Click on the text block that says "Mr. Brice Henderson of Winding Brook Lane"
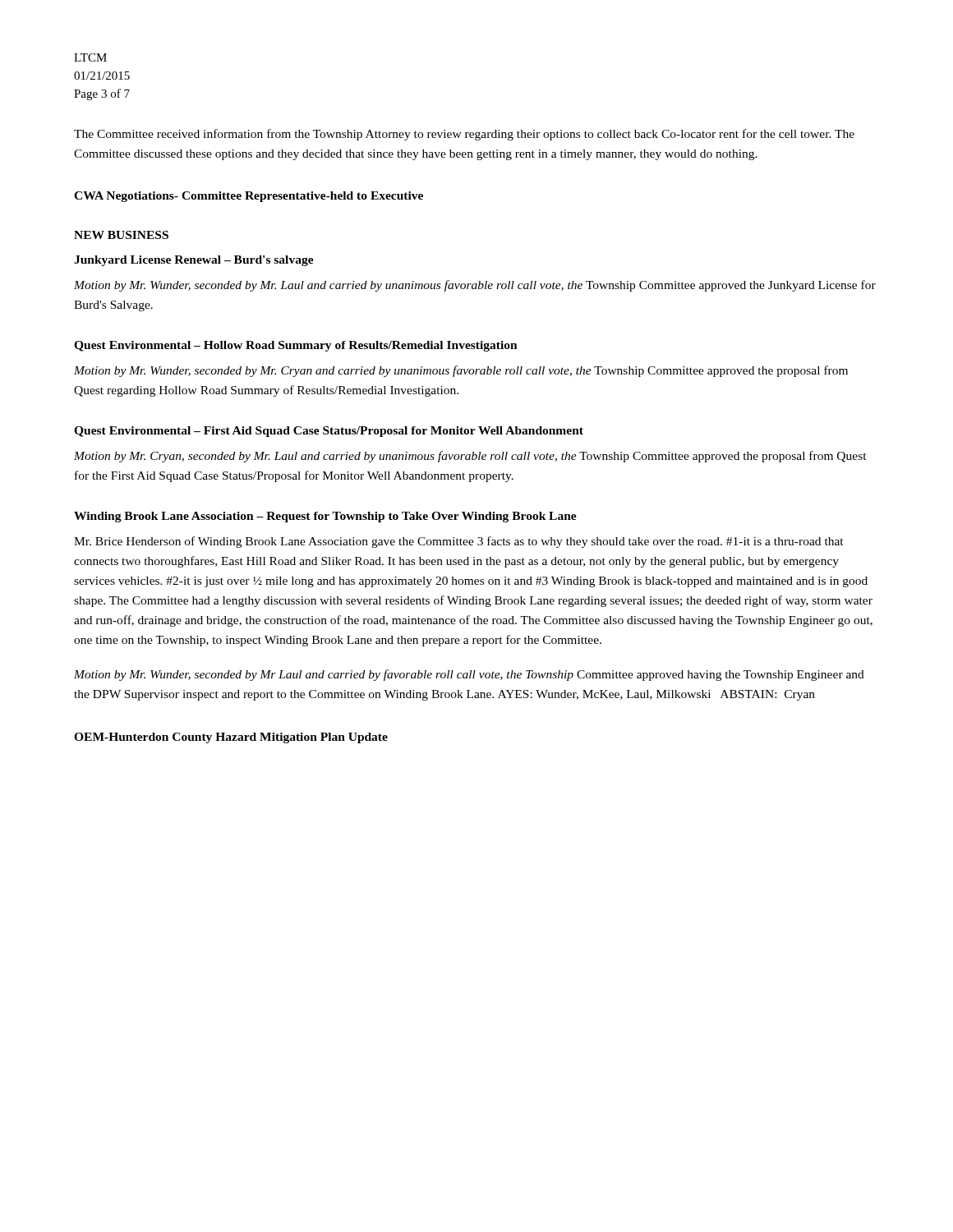This screenshot has width=953, height=1232. click(x=473, y=590)
